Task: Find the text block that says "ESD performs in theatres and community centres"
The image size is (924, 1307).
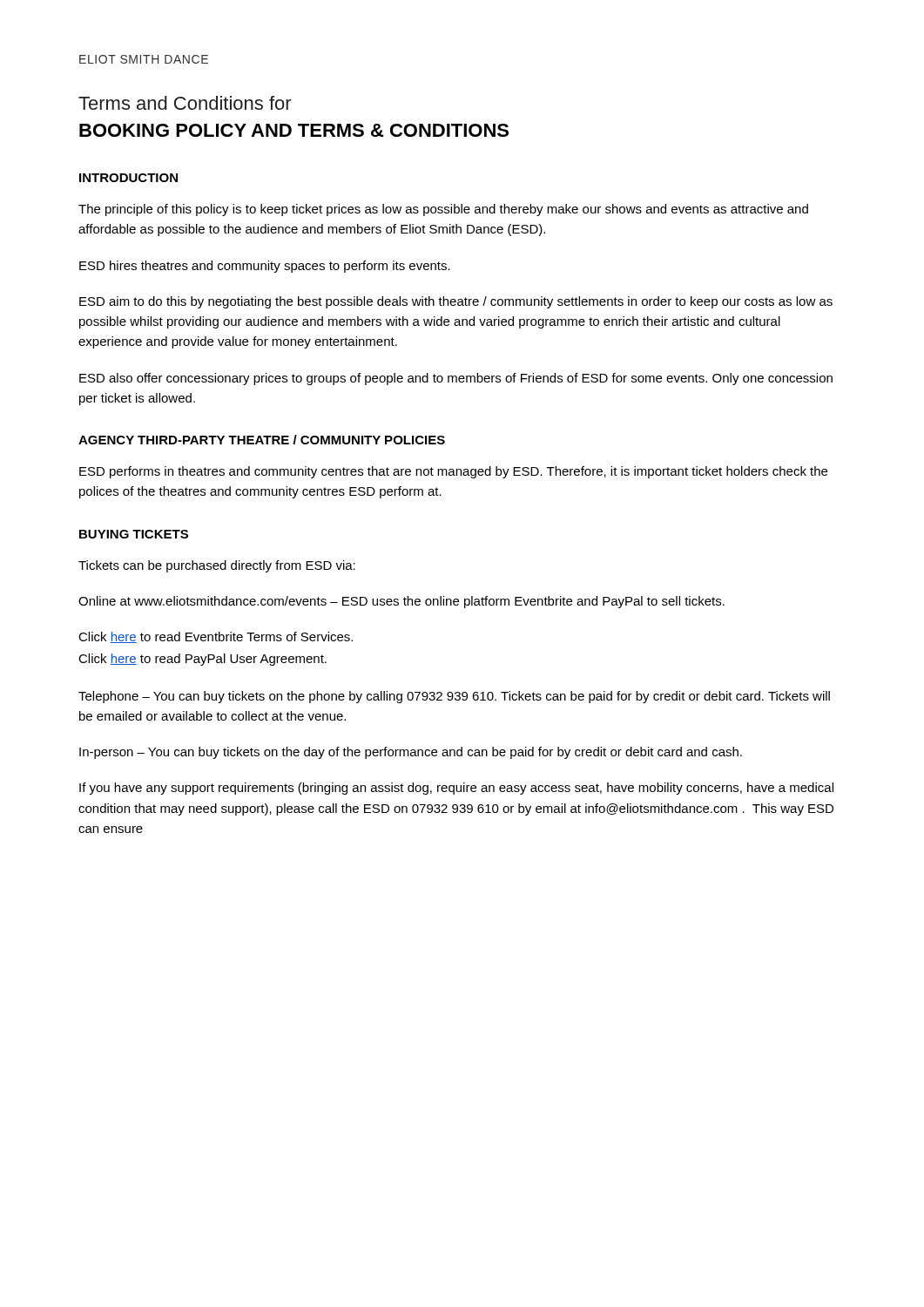Action: pyautogui.click(x=453, y=481)
